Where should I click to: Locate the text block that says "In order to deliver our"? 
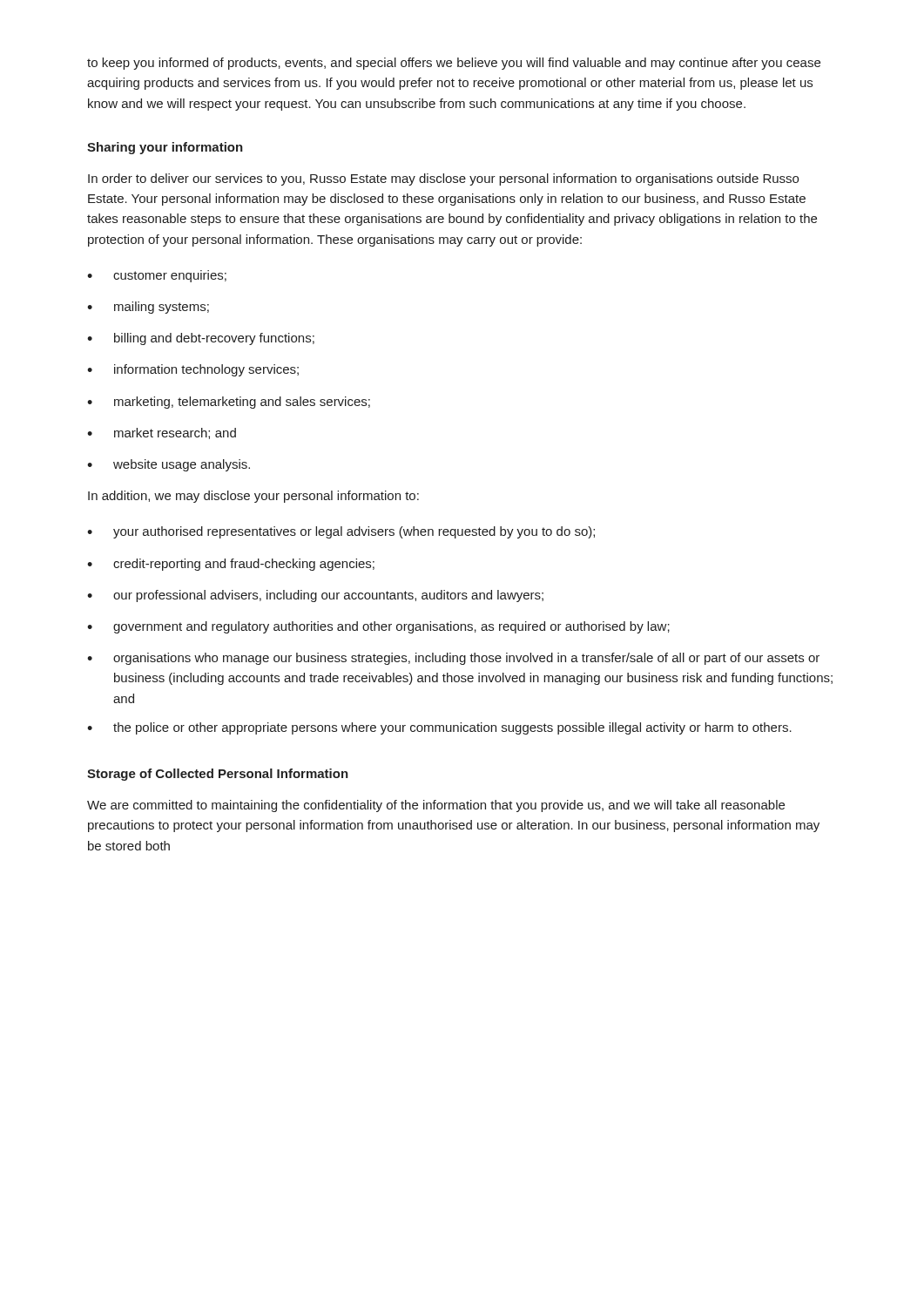click(452, 208)
